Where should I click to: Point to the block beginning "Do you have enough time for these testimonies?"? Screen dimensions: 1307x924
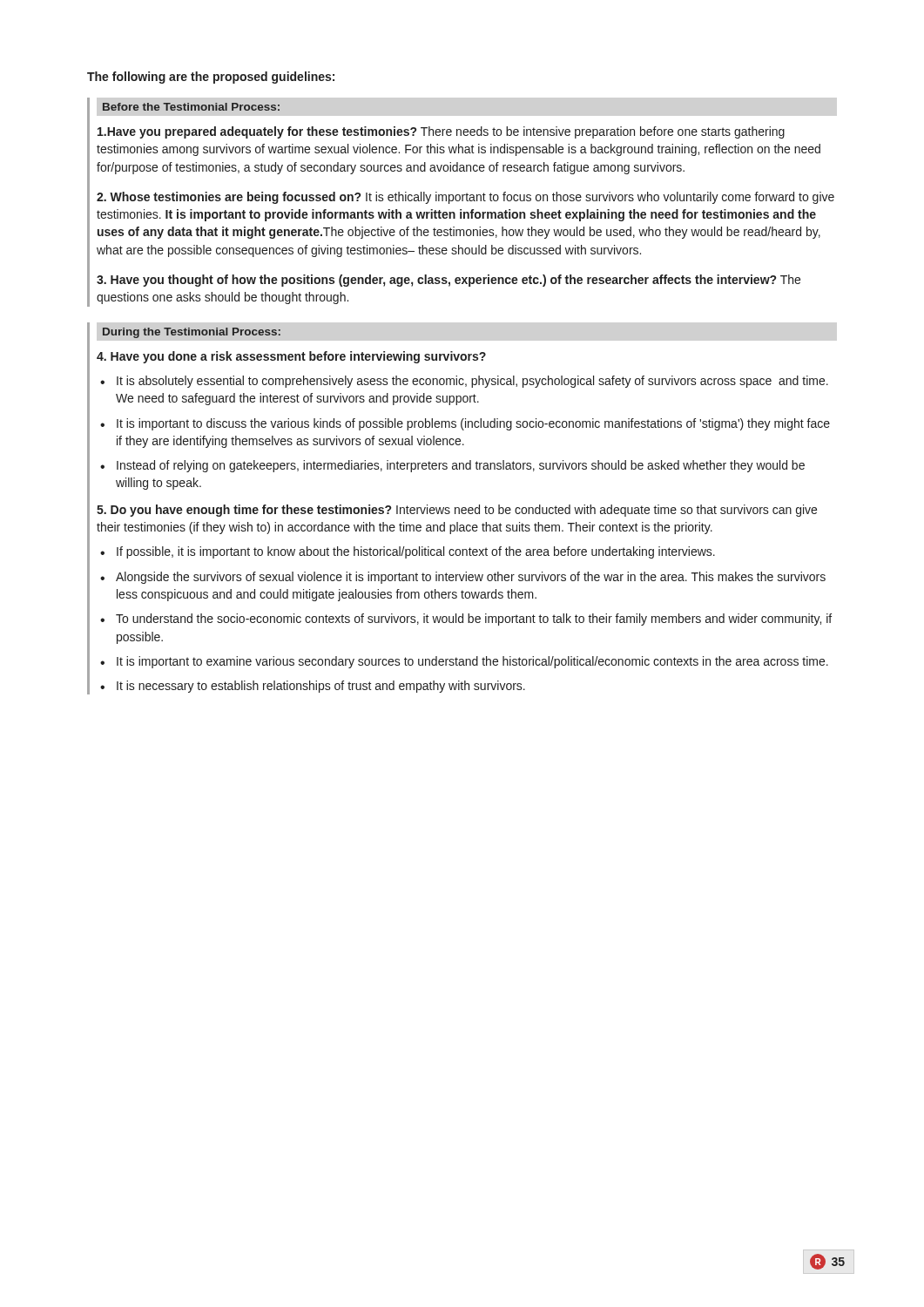click(x=457, y=518)
